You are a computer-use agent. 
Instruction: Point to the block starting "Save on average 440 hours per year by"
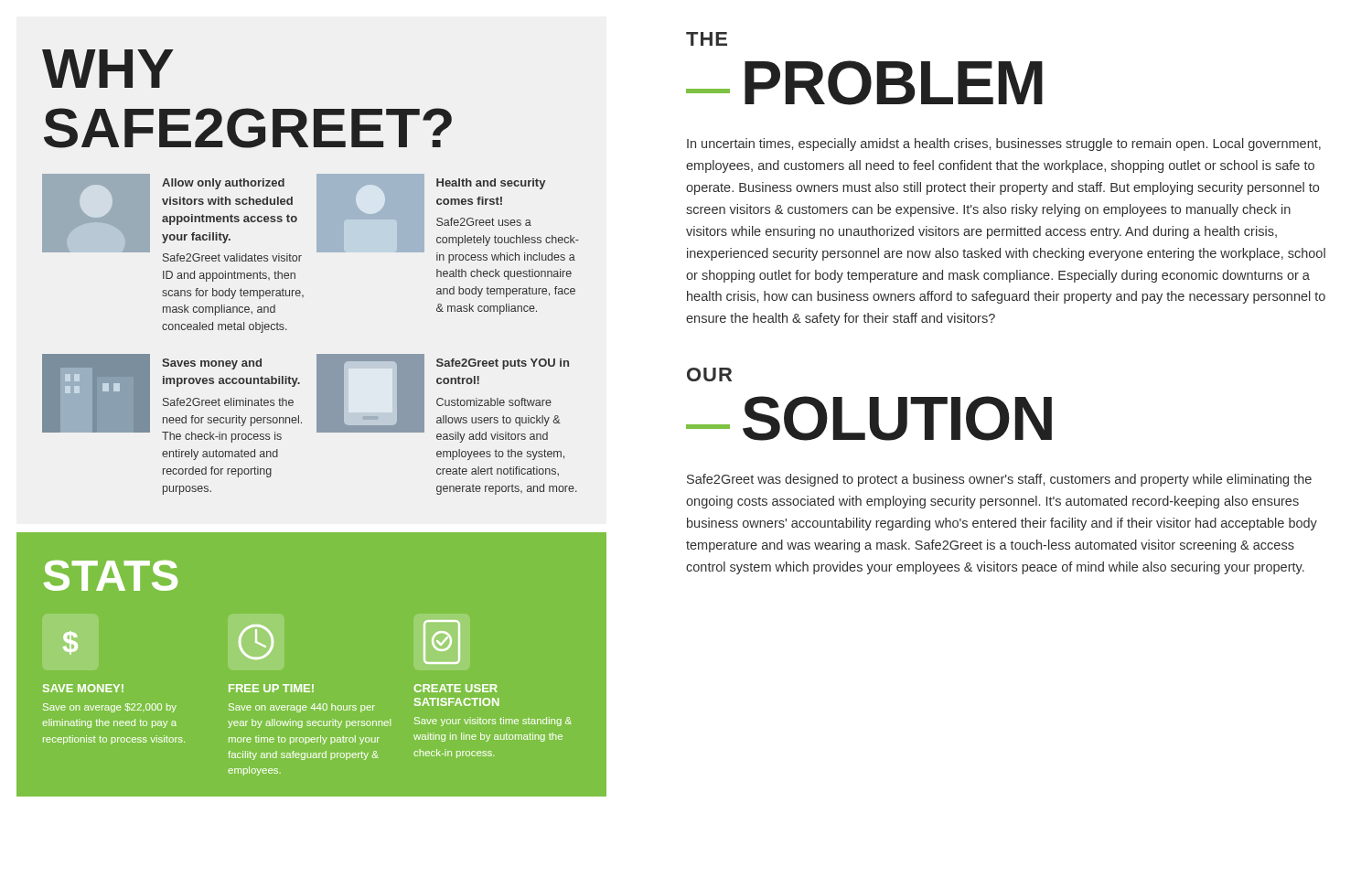[x=310, y=738]
